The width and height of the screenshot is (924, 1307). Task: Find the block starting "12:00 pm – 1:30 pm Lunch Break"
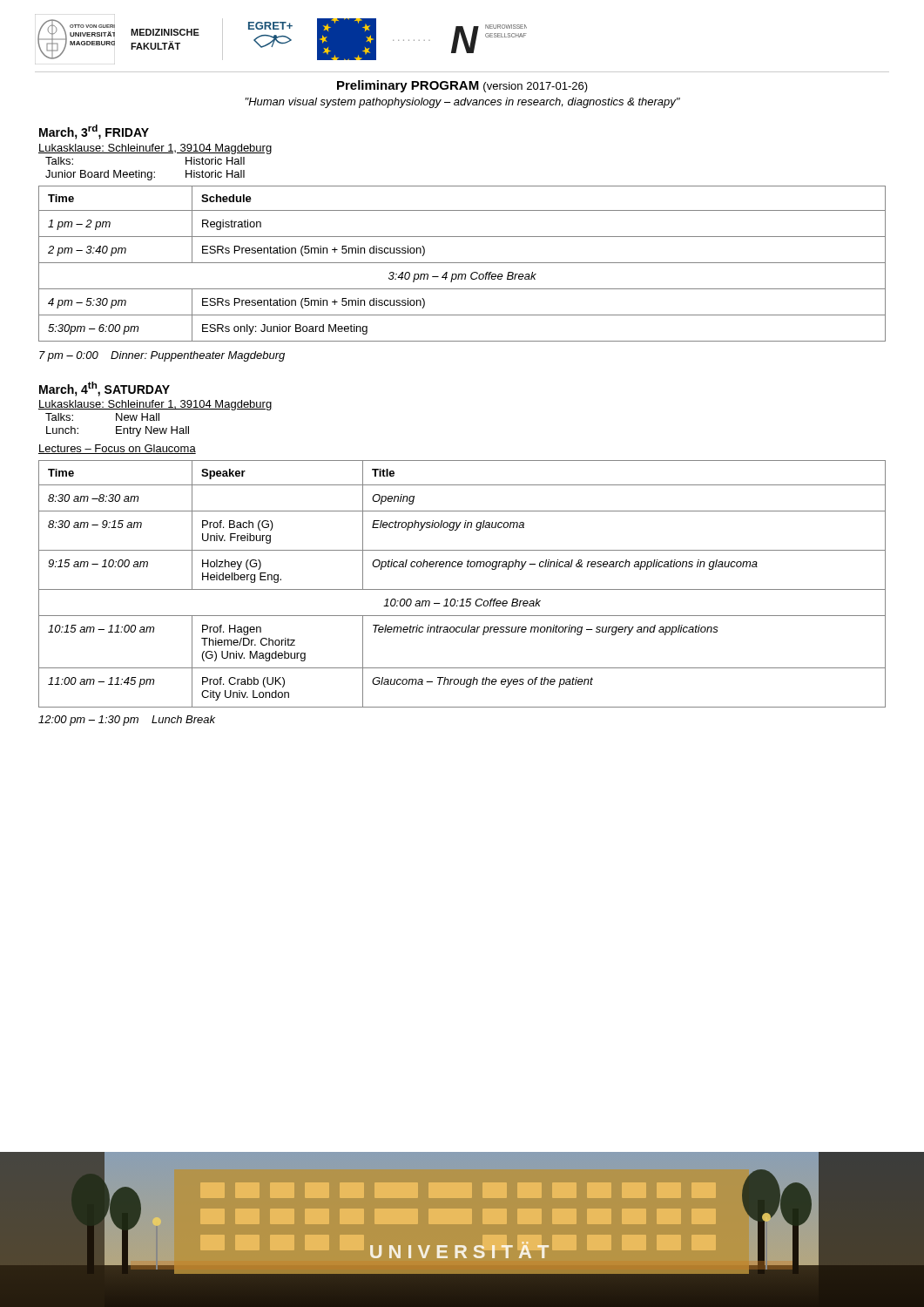pos(127,720)
